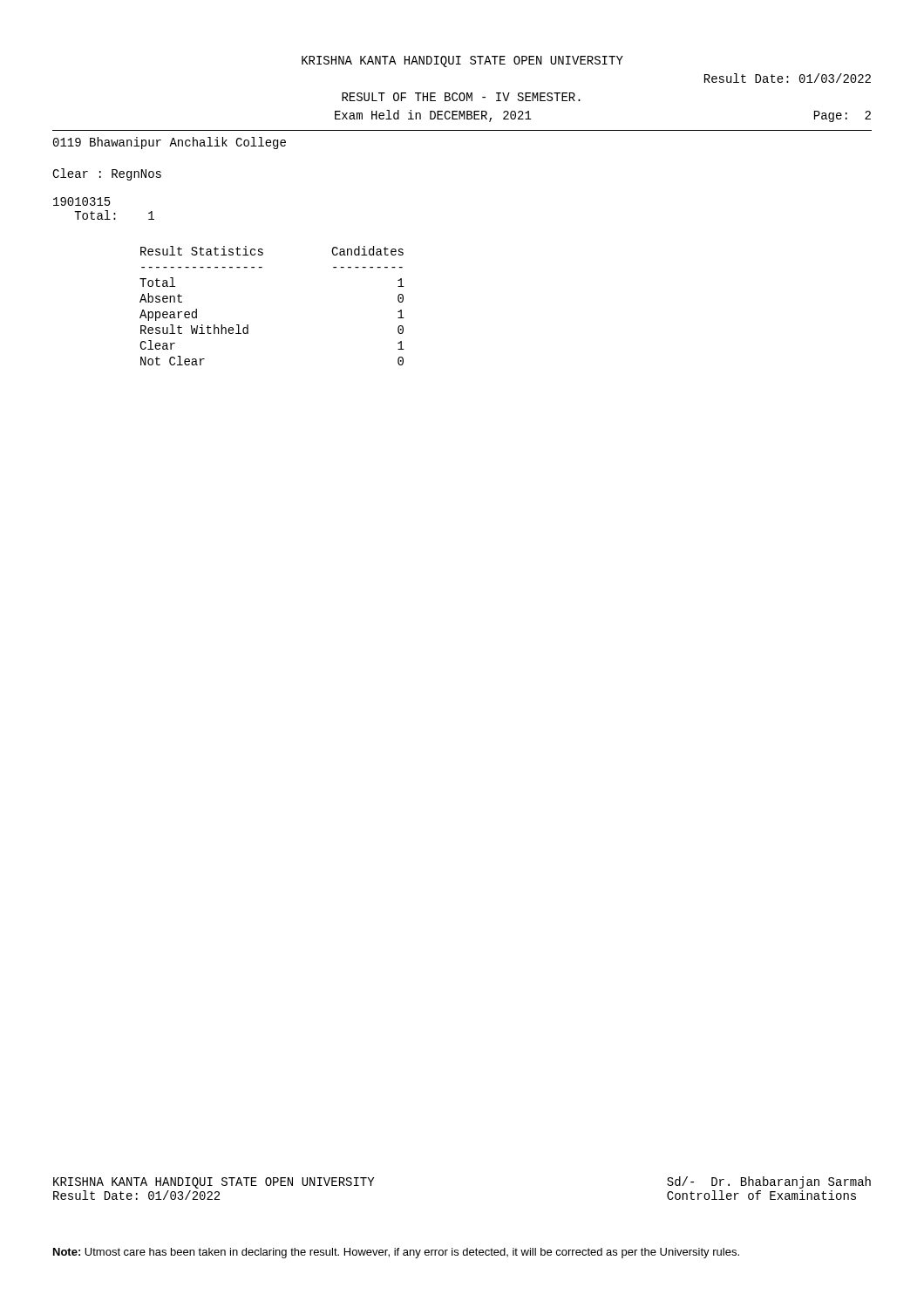The height and width of the screenshot is (1308, 924).
Task: Point to "Clear : RegnNos"
Action: coord(107,174)
